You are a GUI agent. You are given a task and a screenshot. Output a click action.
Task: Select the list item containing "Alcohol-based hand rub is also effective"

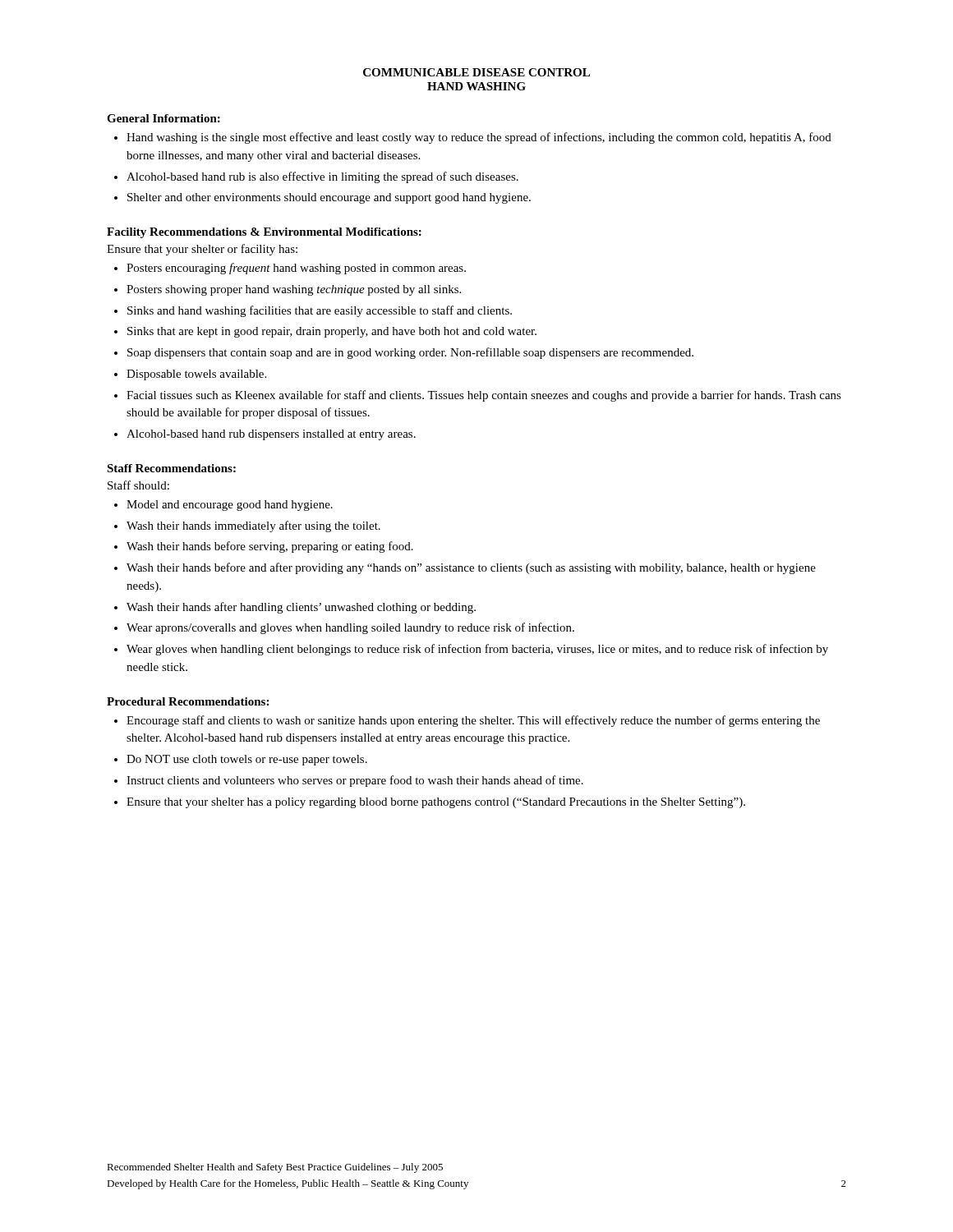pos(323,176)
